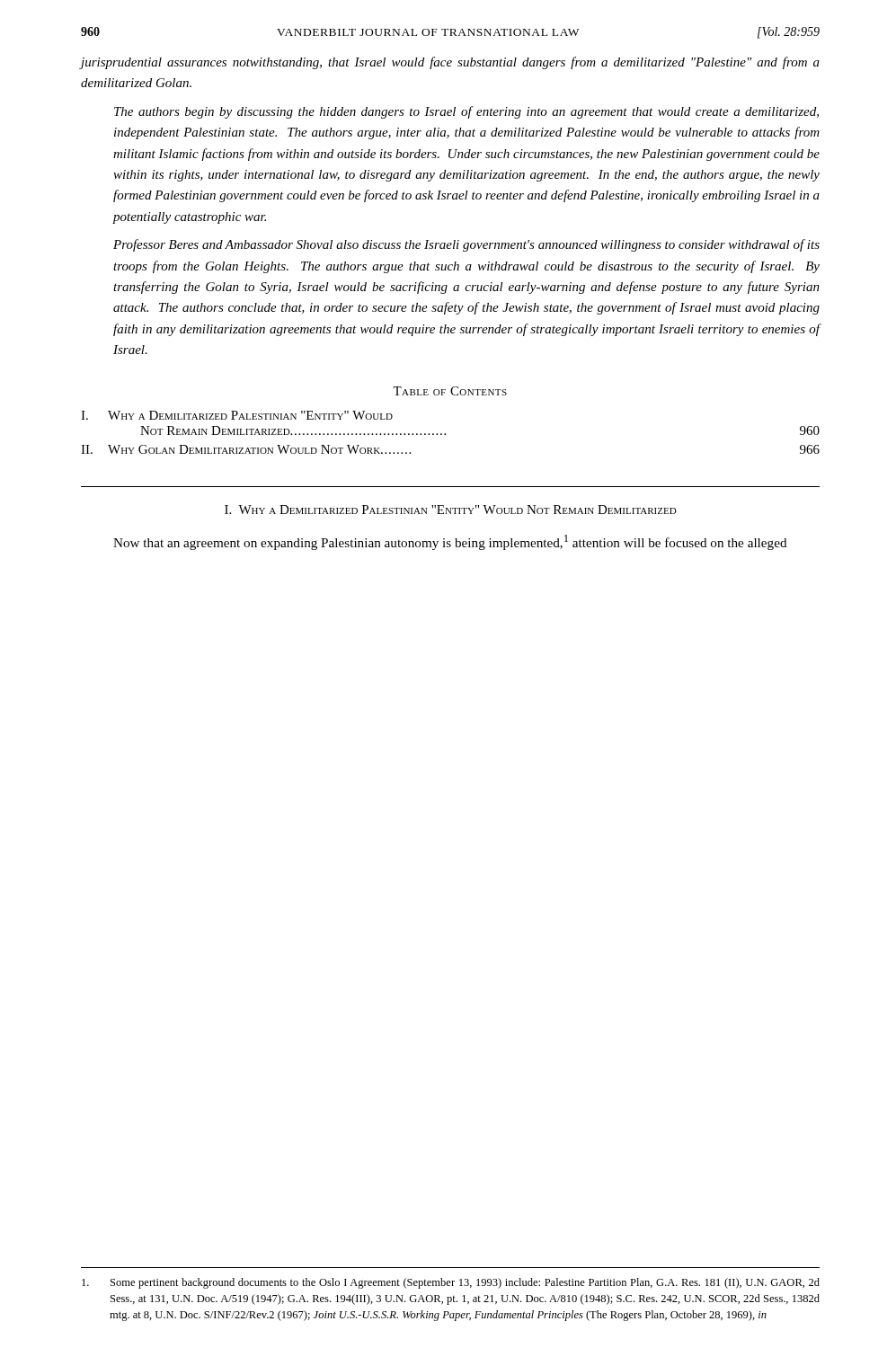
Task: Locate the text block starting "Table of Contents"
Action: (450, 391)
